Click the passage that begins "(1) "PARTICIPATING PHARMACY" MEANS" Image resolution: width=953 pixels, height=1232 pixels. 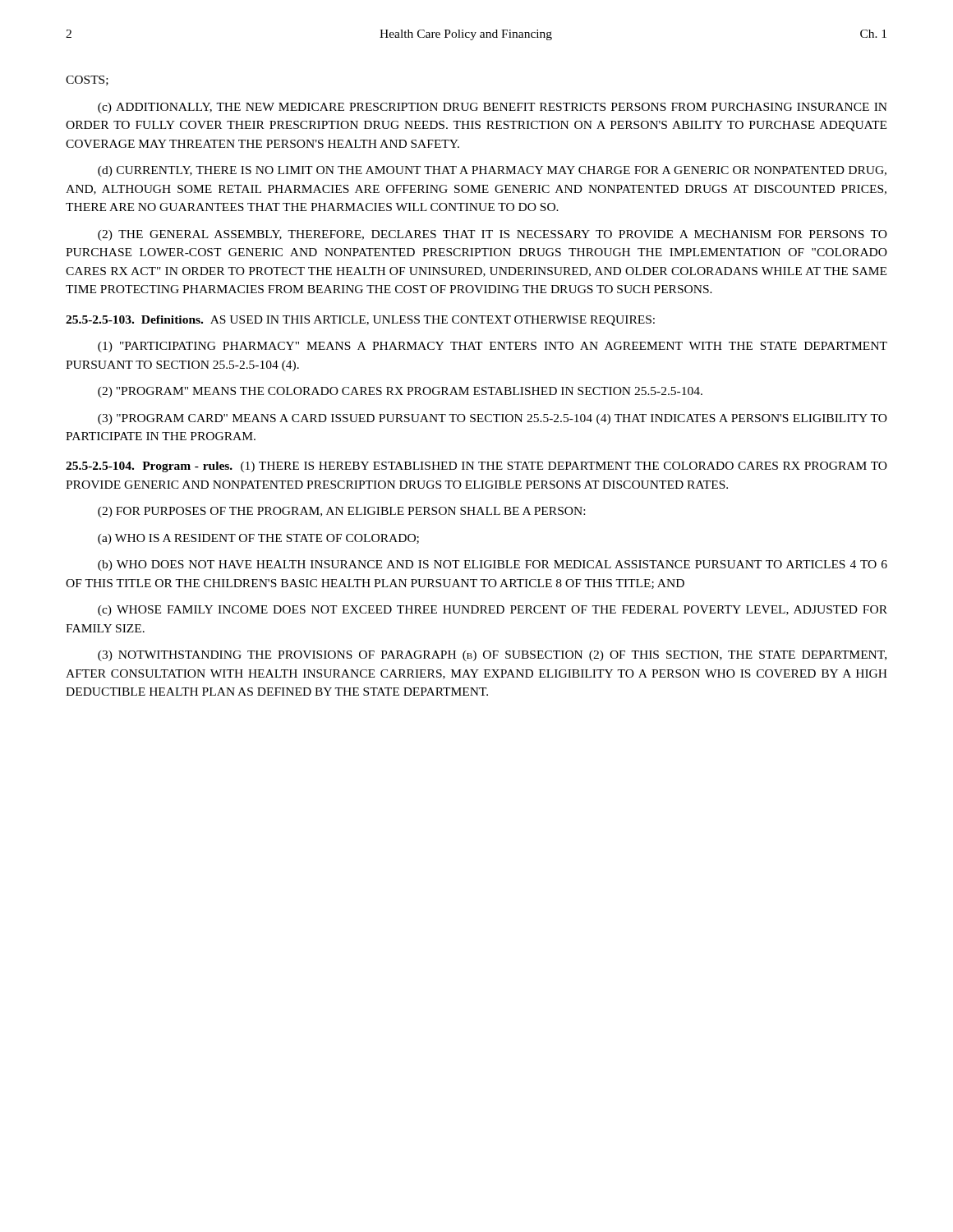click(476, 355)
